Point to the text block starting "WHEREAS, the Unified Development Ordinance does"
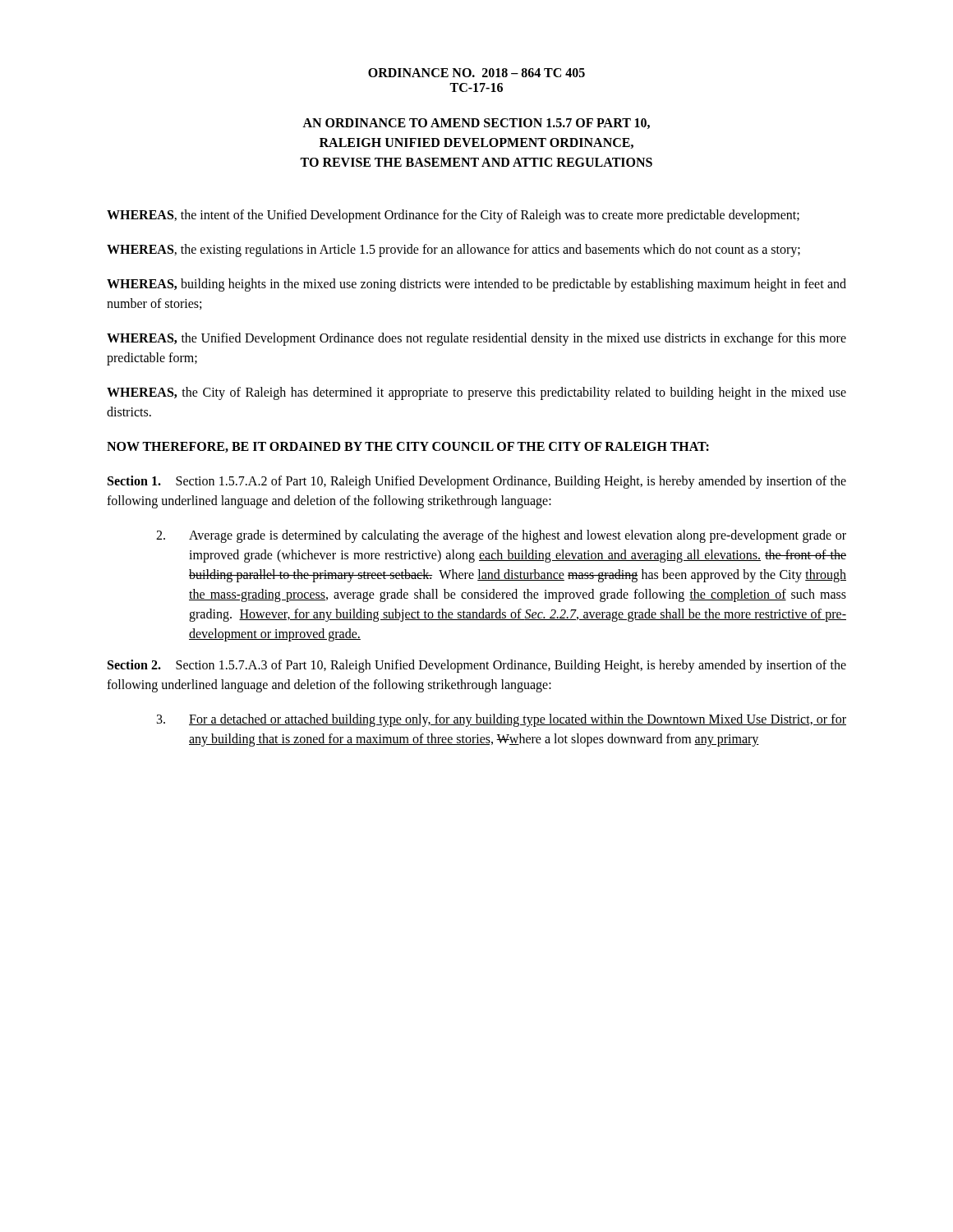Viewport: 953px width, 1232px height. click(476, 348)
